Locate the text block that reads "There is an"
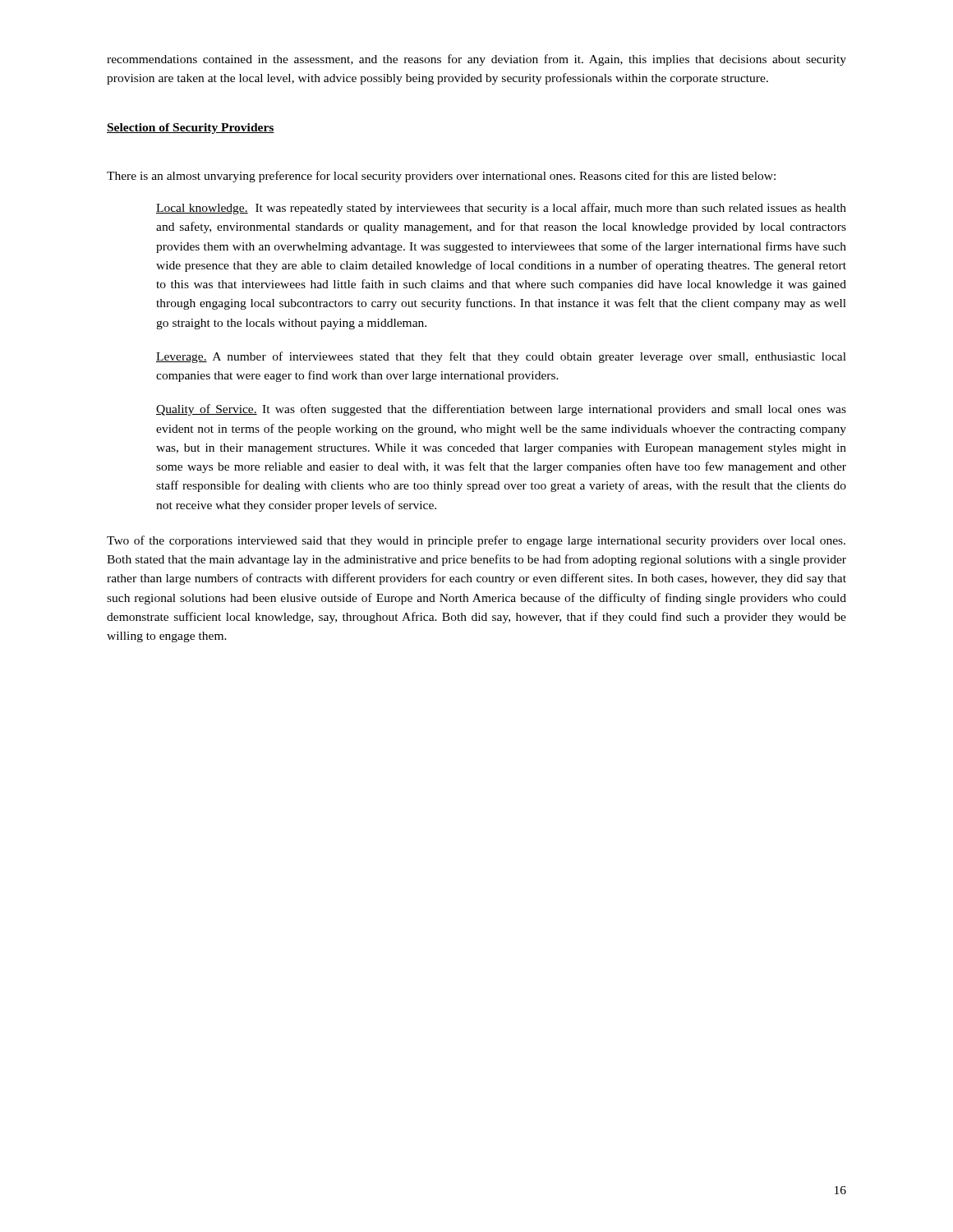Image resolution: width=953 pixels, height=1232 pixels. click(x=442, y=175)
